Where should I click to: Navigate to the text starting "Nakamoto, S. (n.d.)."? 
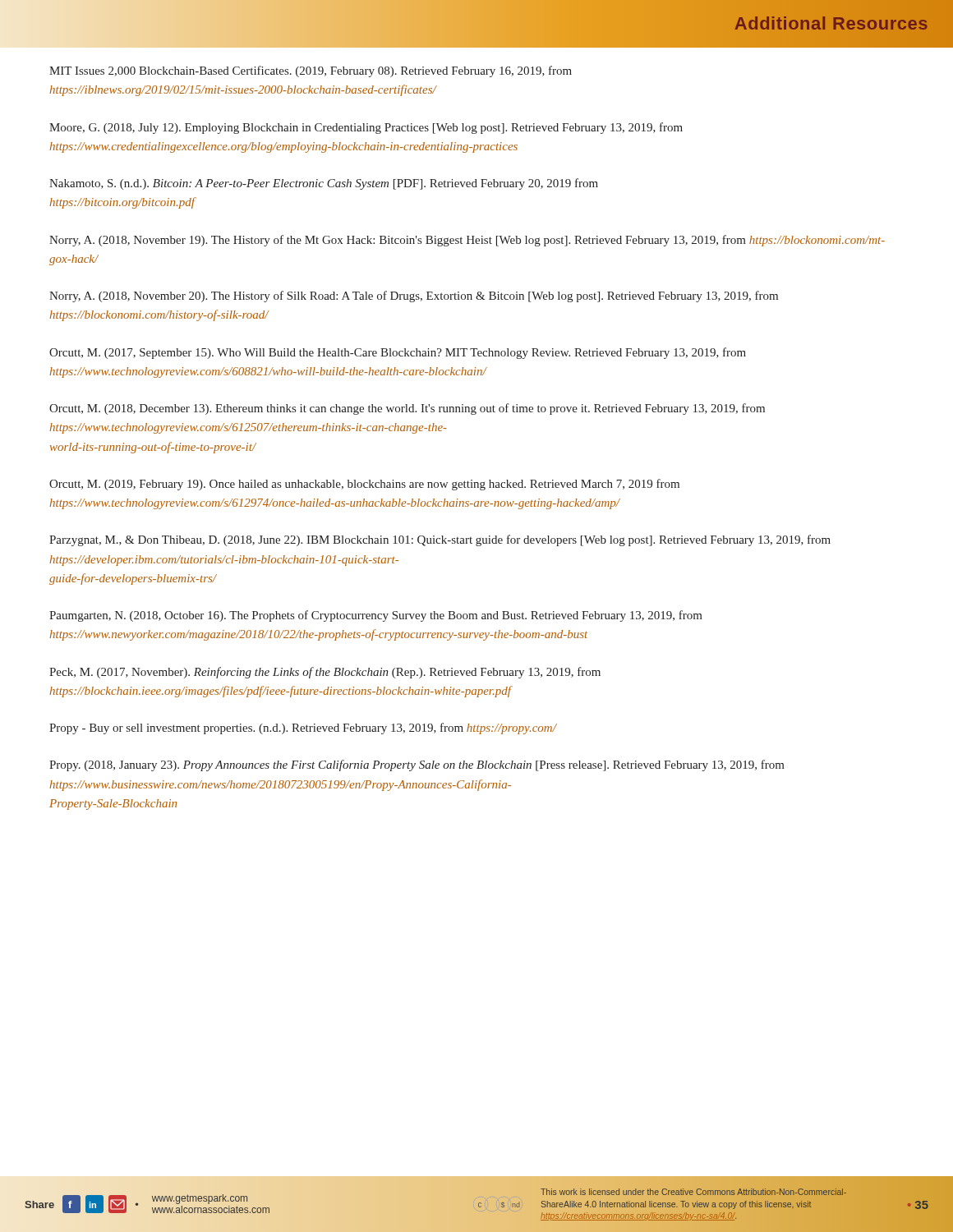(324, 193)
